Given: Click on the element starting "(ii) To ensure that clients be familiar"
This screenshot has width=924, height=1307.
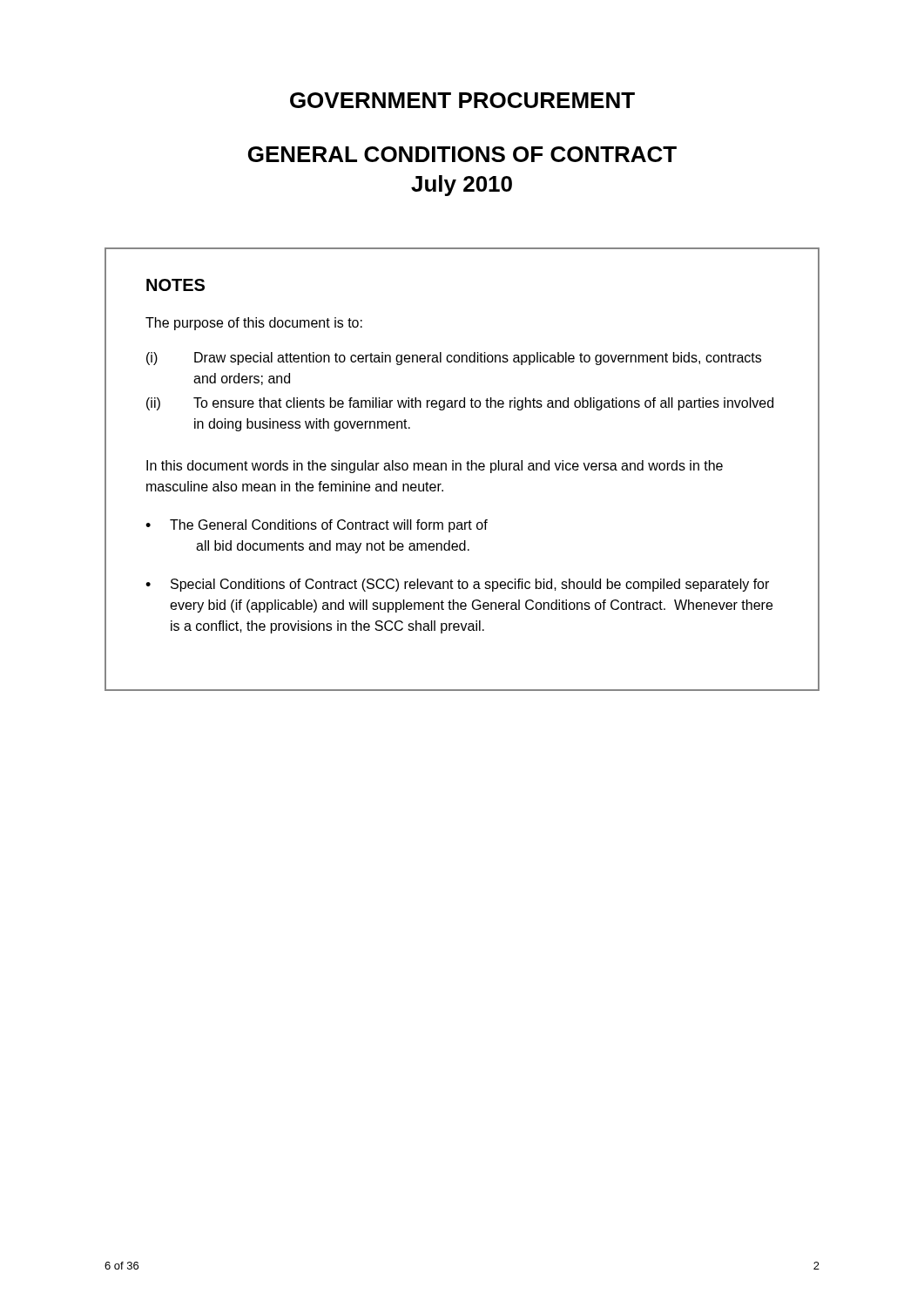Looking at the screenshot, I should click(462, 414).
